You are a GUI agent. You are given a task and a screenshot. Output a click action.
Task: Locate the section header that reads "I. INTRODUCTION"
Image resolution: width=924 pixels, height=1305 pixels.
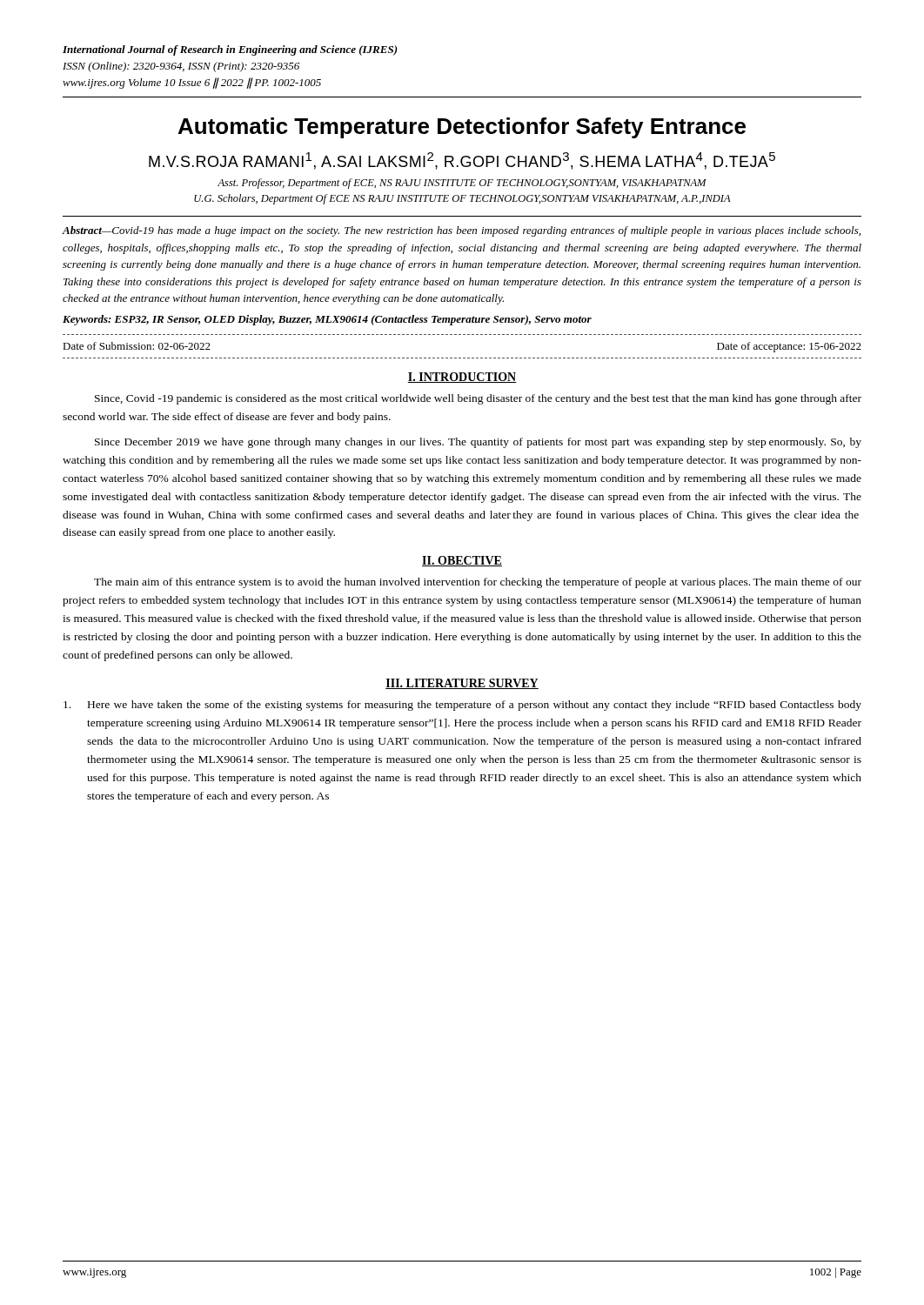(x=462, y=377)
